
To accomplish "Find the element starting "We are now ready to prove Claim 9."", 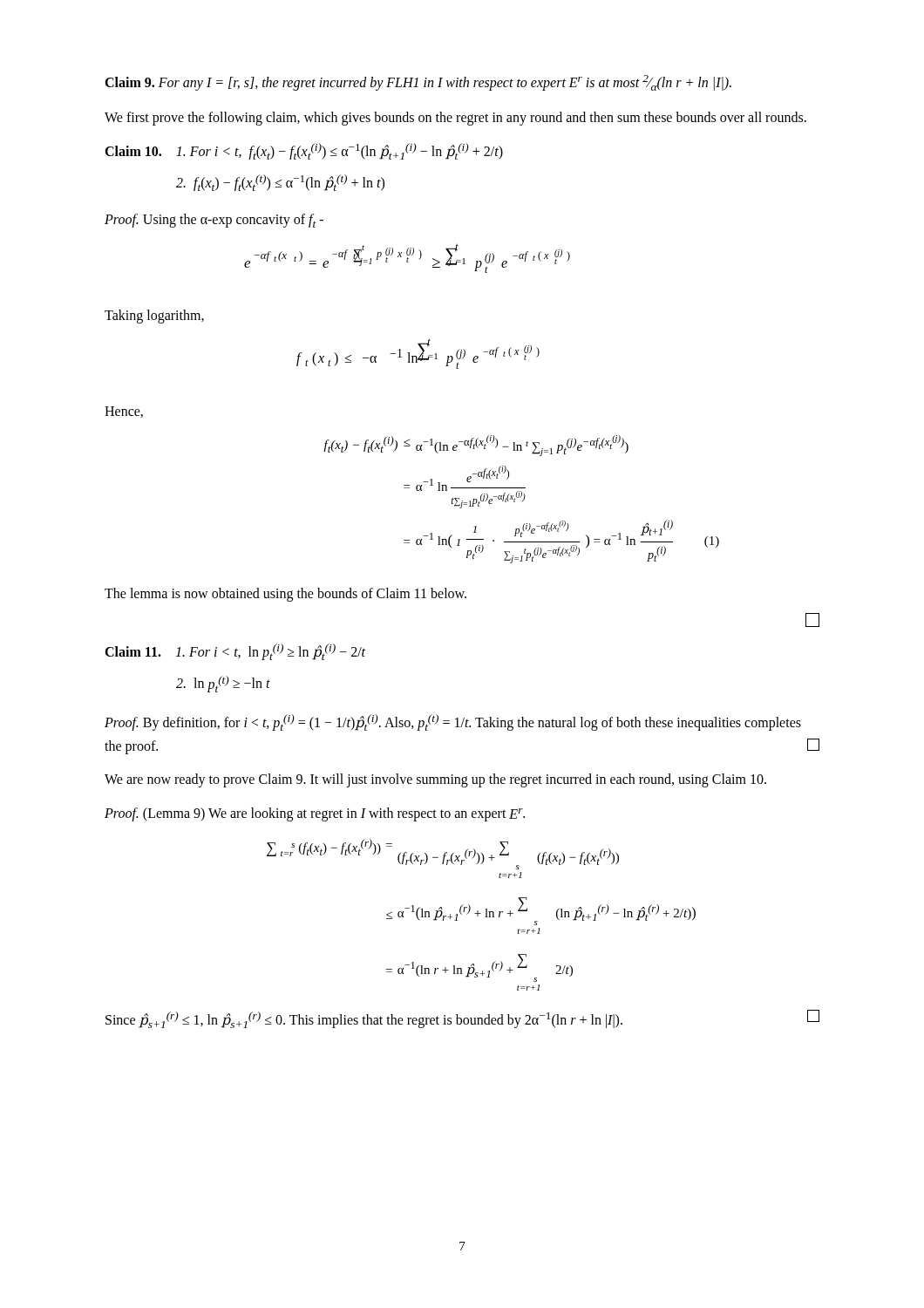I will pyautogui.click(x=436, y=779).
